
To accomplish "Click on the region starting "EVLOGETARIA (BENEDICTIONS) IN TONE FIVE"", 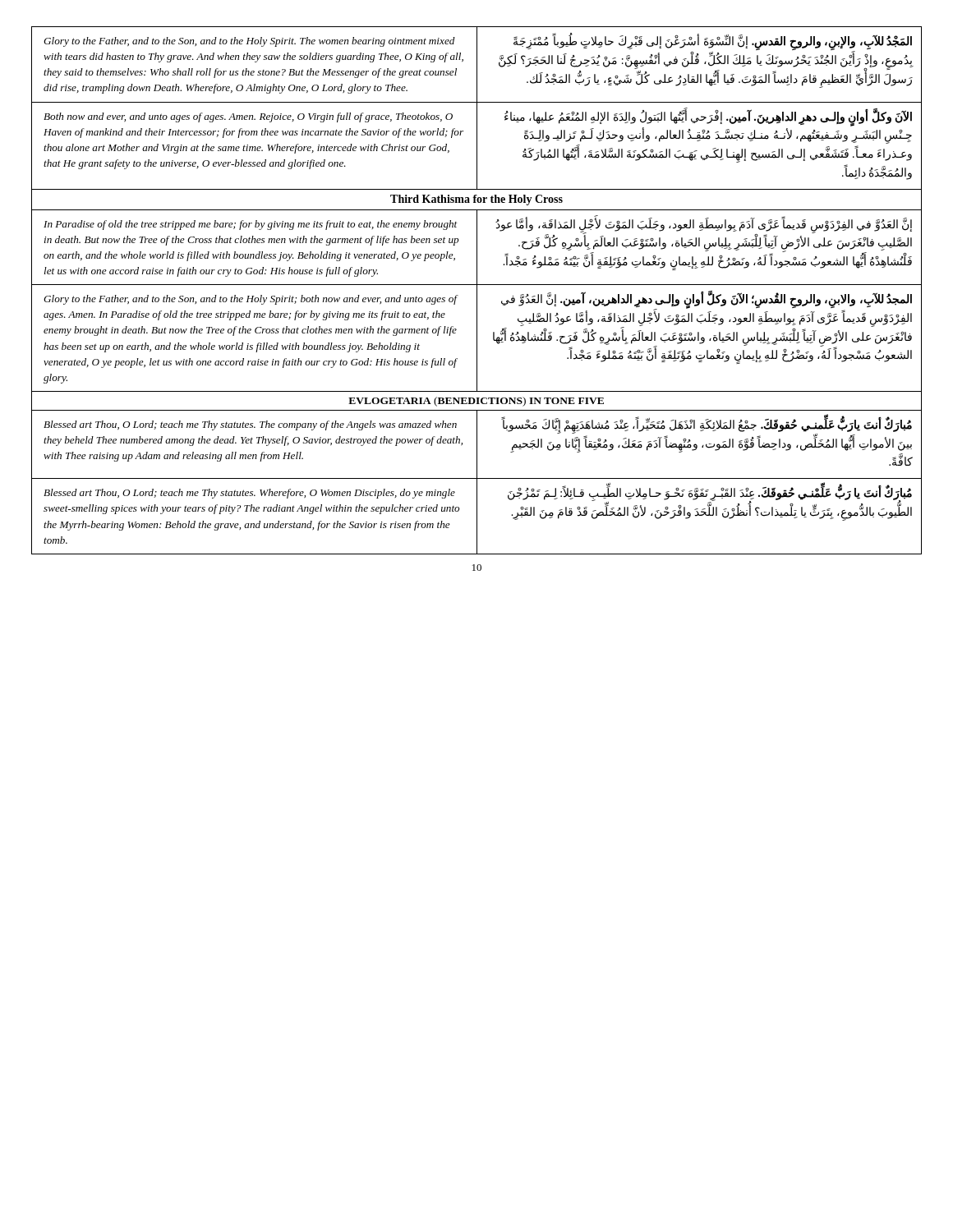I will pyautogui.click(x=476, y=400).
